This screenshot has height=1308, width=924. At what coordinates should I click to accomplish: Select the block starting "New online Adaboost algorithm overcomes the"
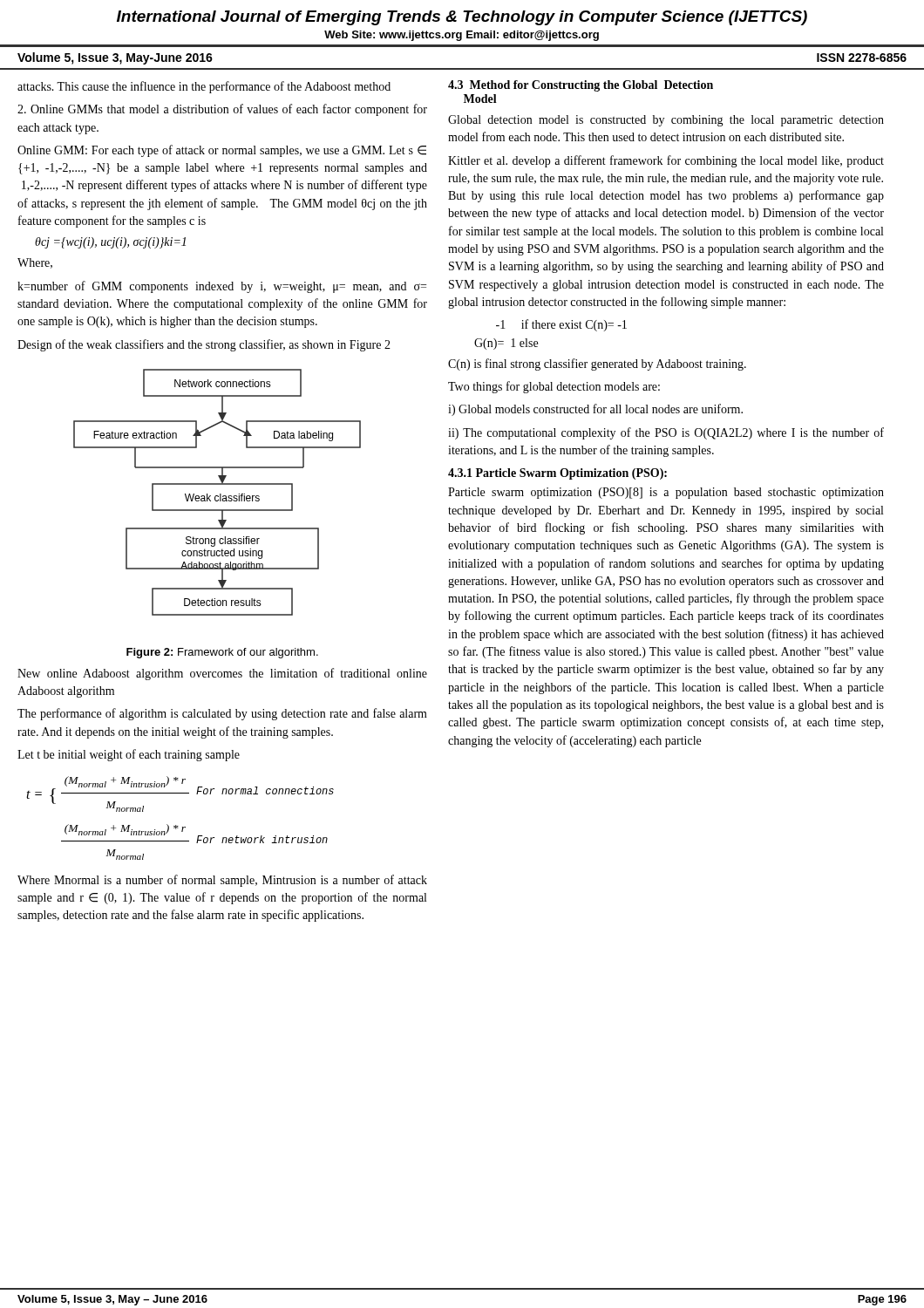[222, 715]
